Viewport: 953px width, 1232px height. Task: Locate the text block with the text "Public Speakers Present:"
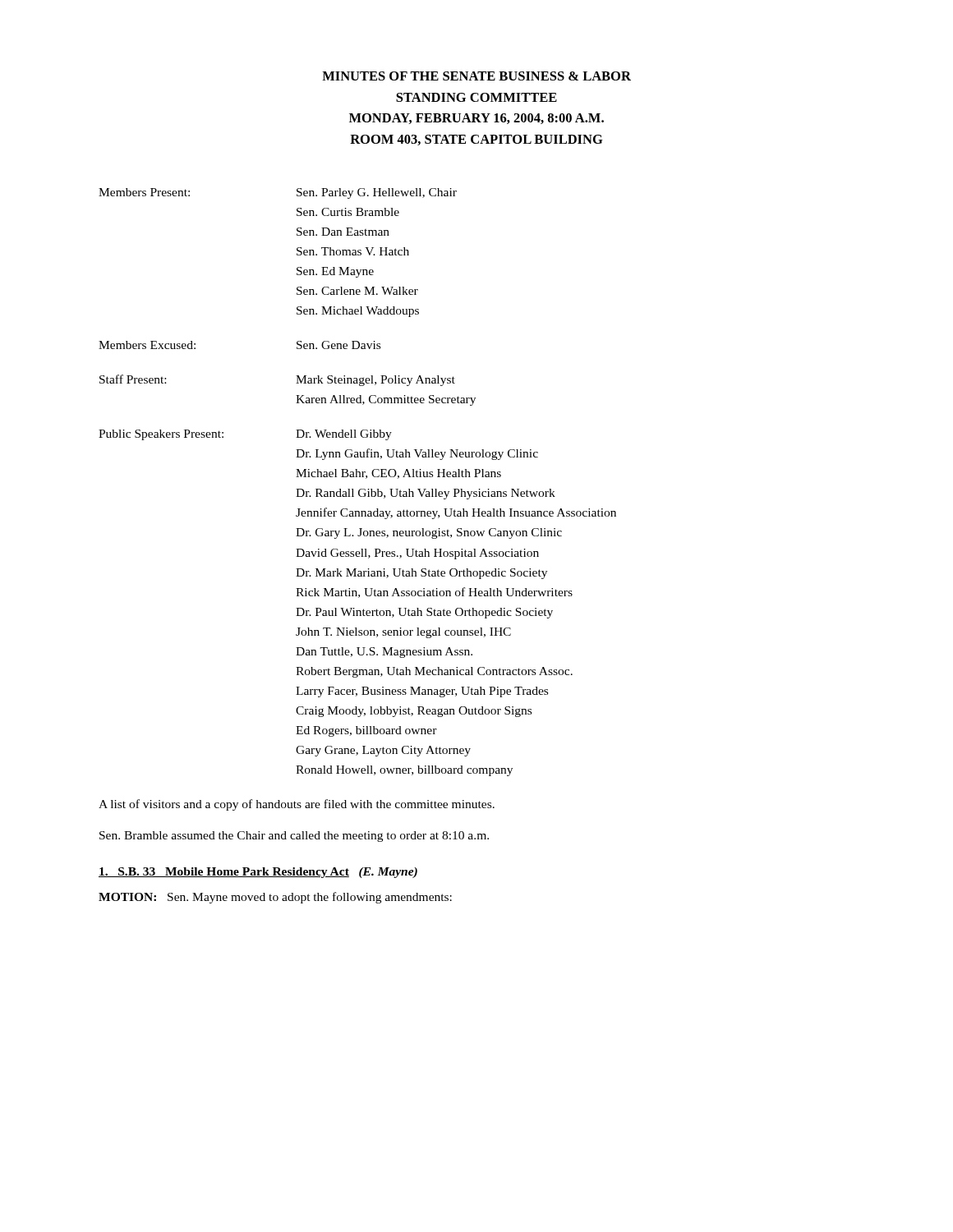point(476,602)
